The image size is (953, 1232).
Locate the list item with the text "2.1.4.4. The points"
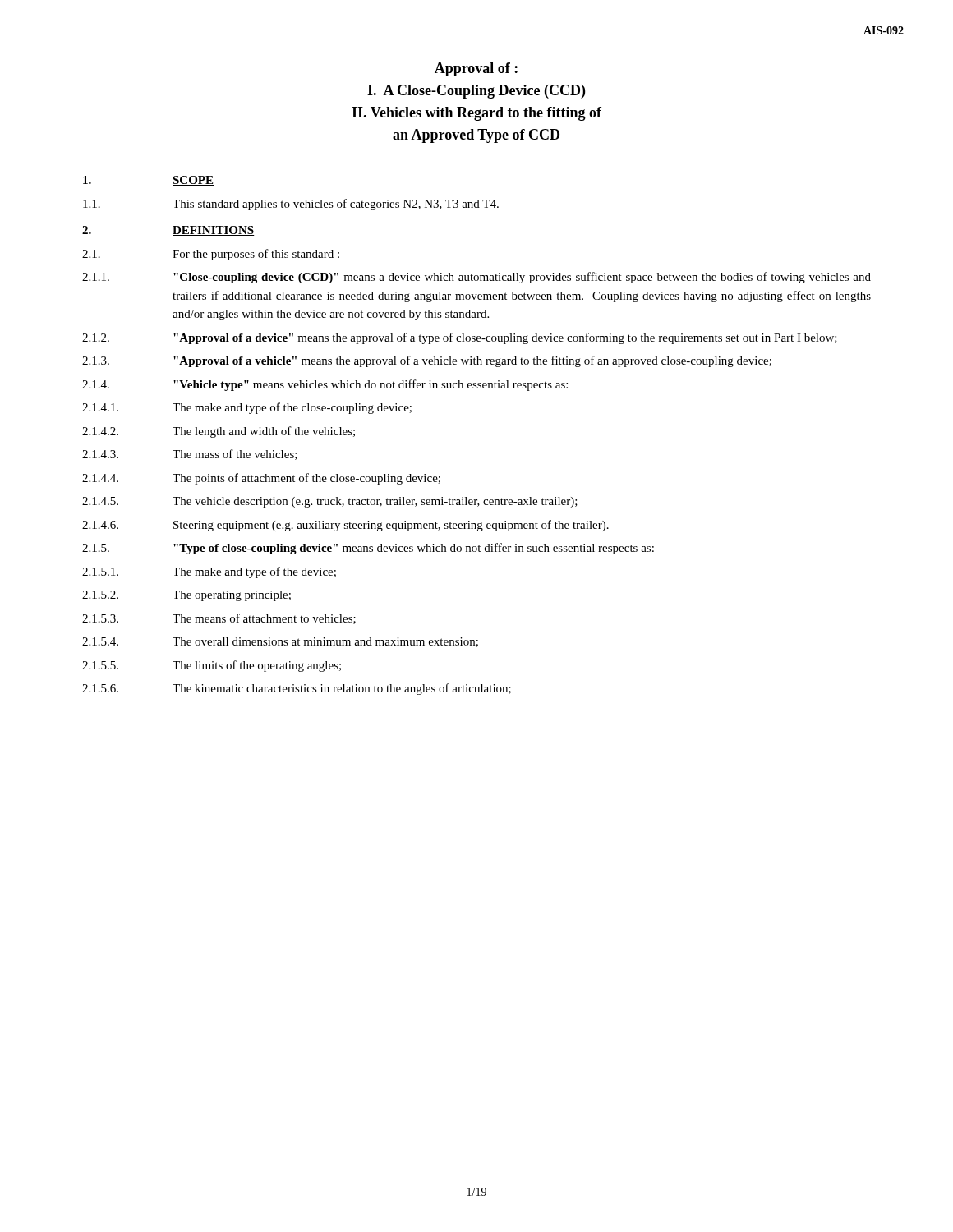(261, 479)
